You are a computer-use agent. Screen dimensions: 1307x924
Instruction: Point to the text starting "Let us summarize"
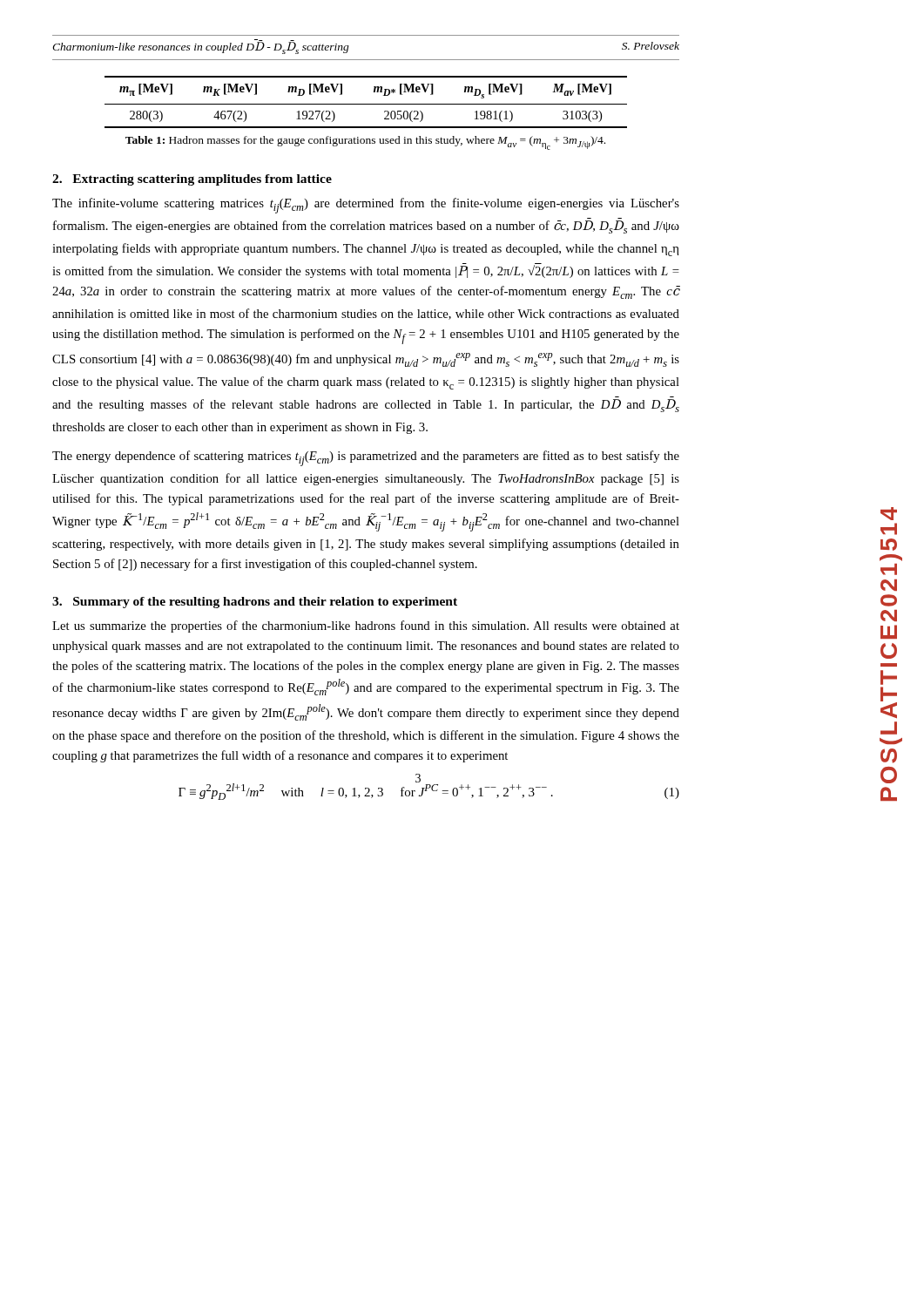tap(366, 690)
